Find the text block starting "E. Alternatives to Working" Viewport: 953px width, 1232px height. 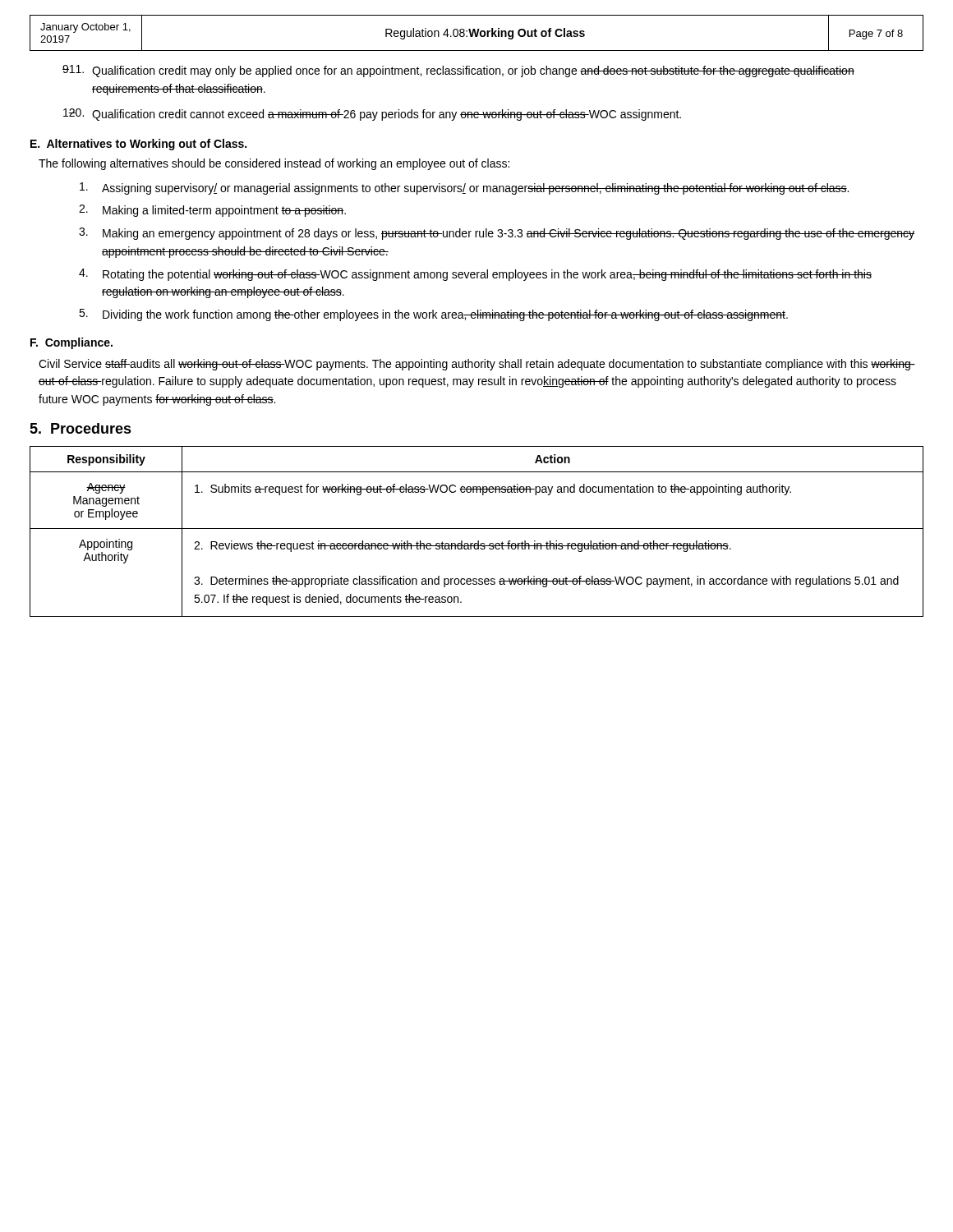click(139, 144)
